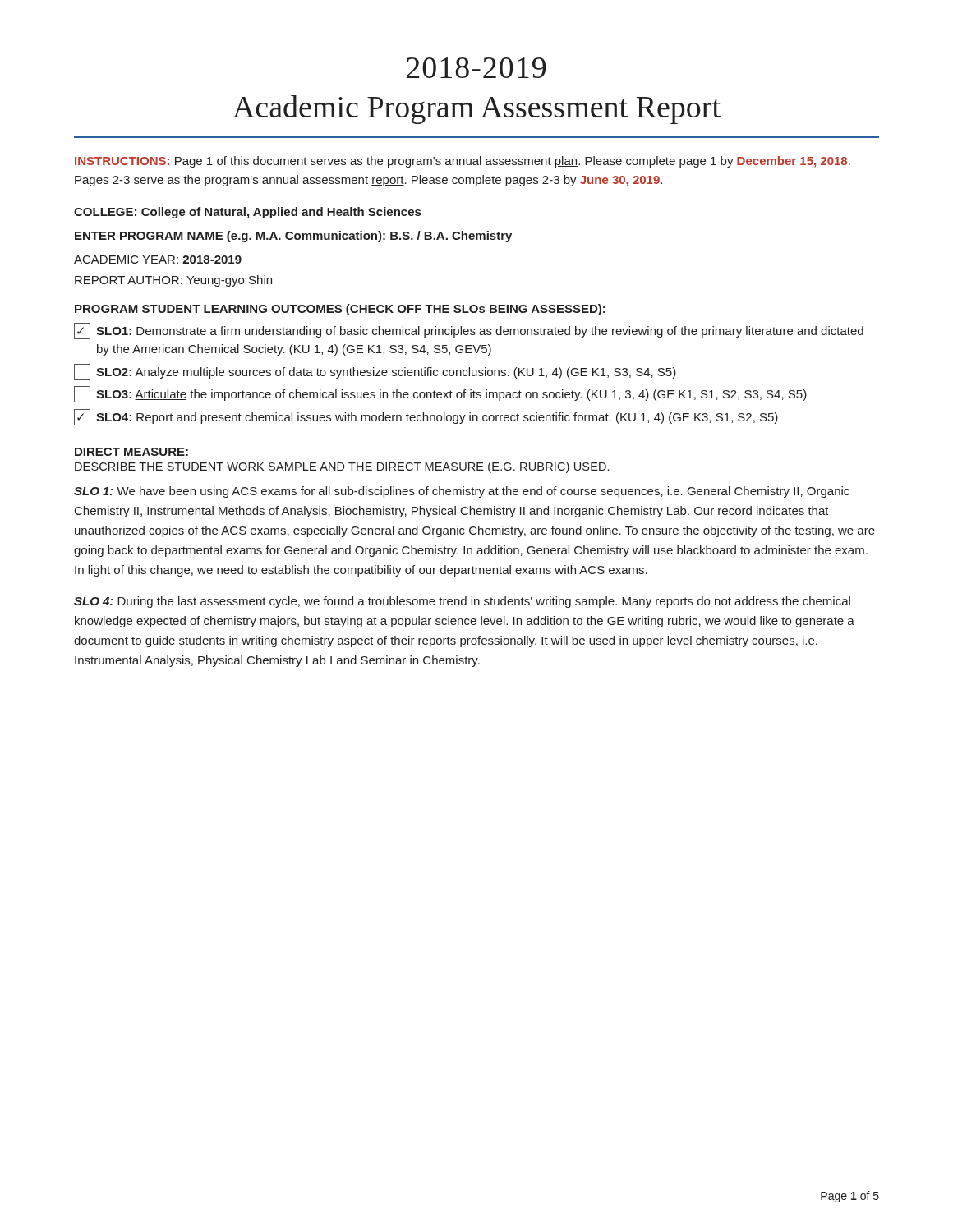953x1232 pixels.
Task: Locate the text "REPORT AUTHOR: Yeung-gyo Shin"
Action: [x=173, y=279]
